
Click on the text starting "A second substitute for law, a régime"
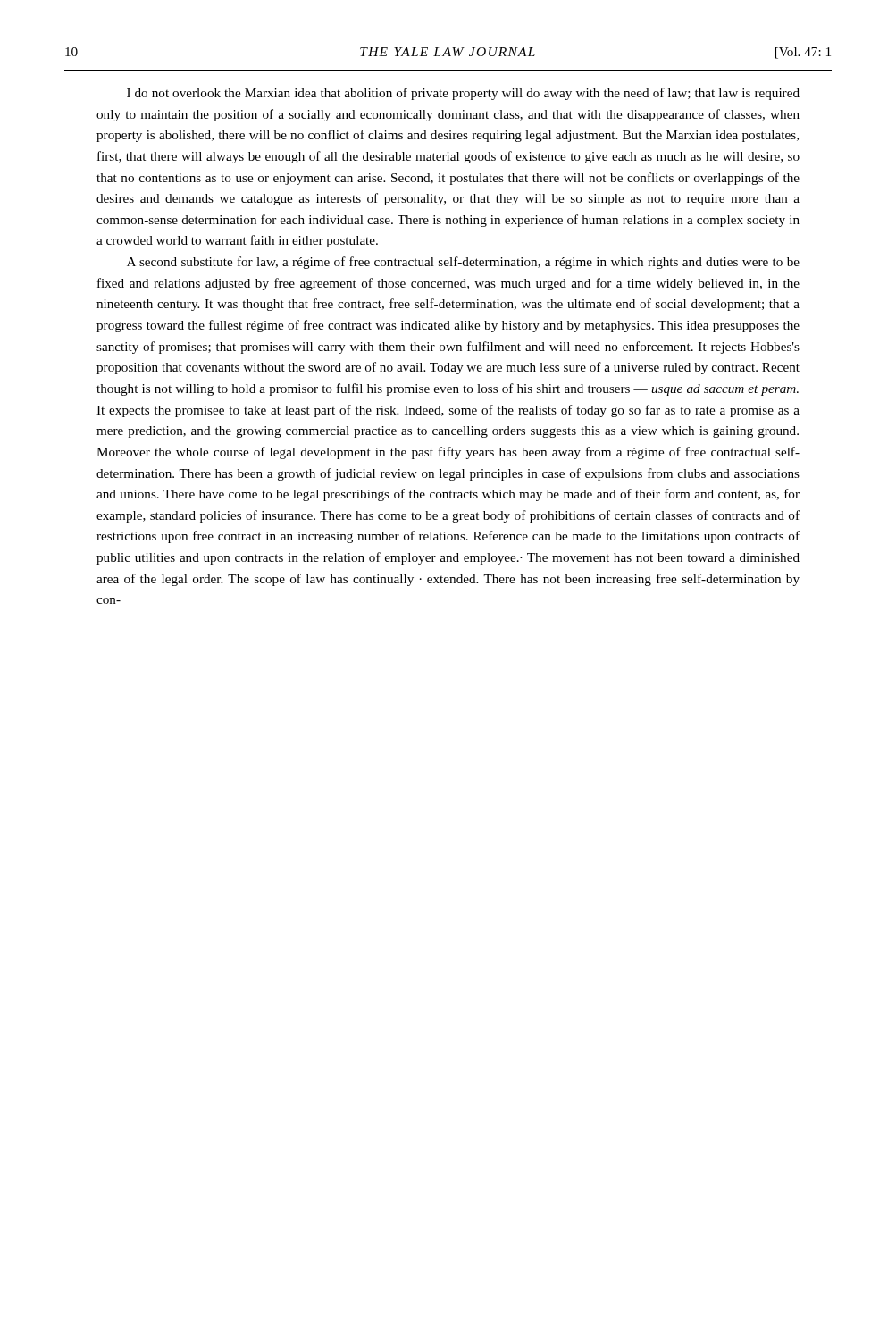point(448,431)
